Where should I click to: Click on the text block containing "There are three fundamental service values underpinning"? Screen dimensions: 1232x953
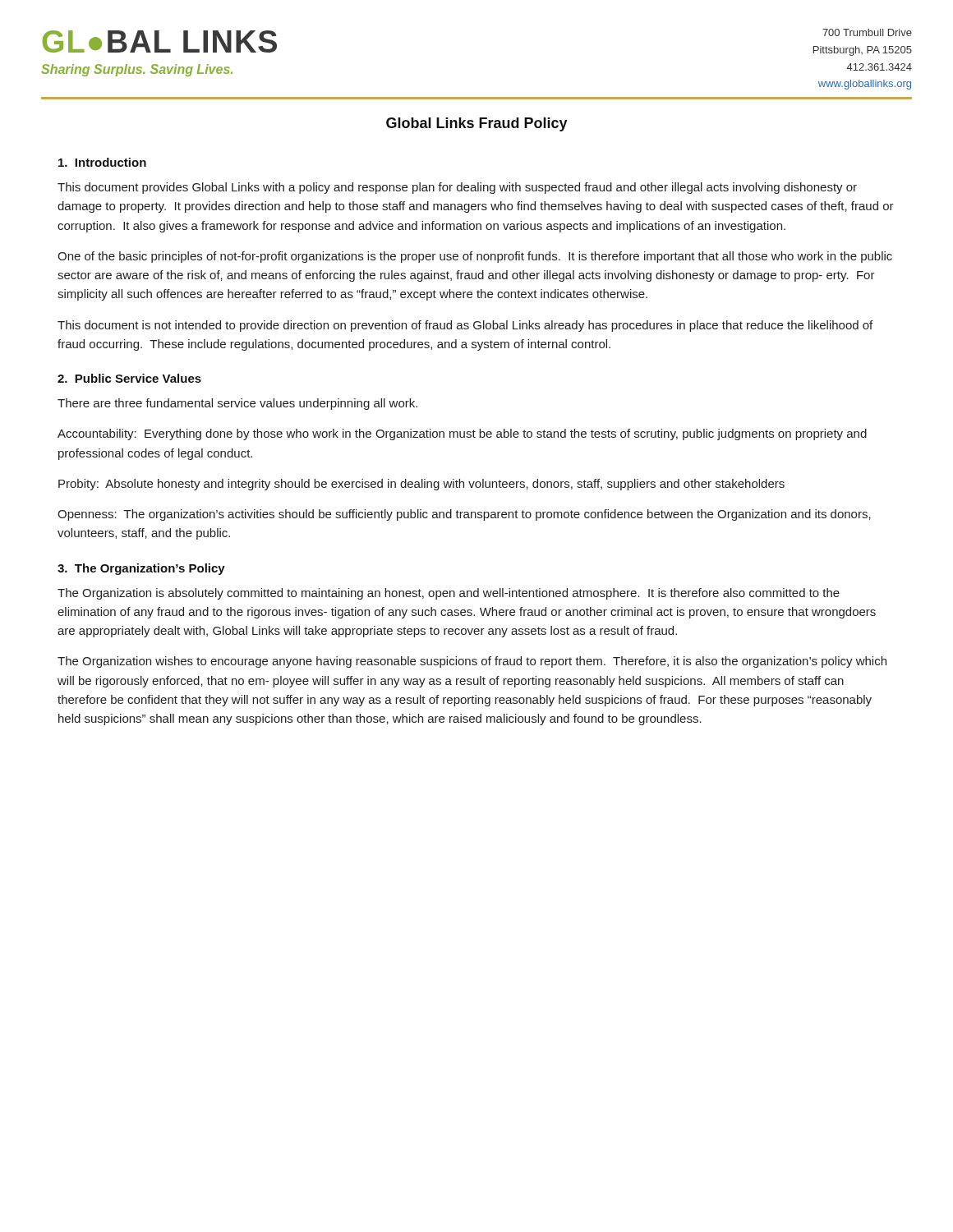(238, 403)
